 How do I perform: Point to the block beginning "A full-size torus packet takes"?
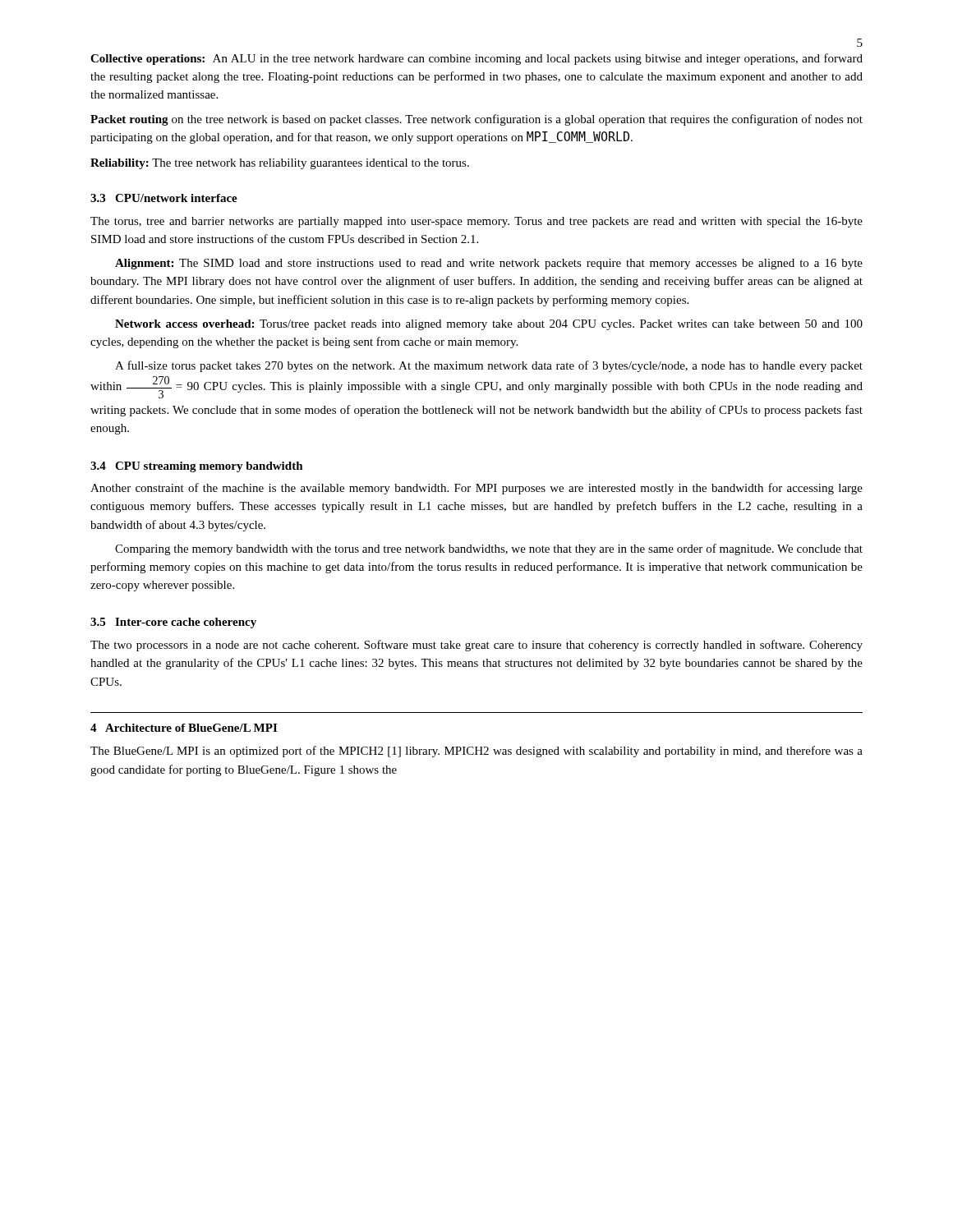coord(476,397)
